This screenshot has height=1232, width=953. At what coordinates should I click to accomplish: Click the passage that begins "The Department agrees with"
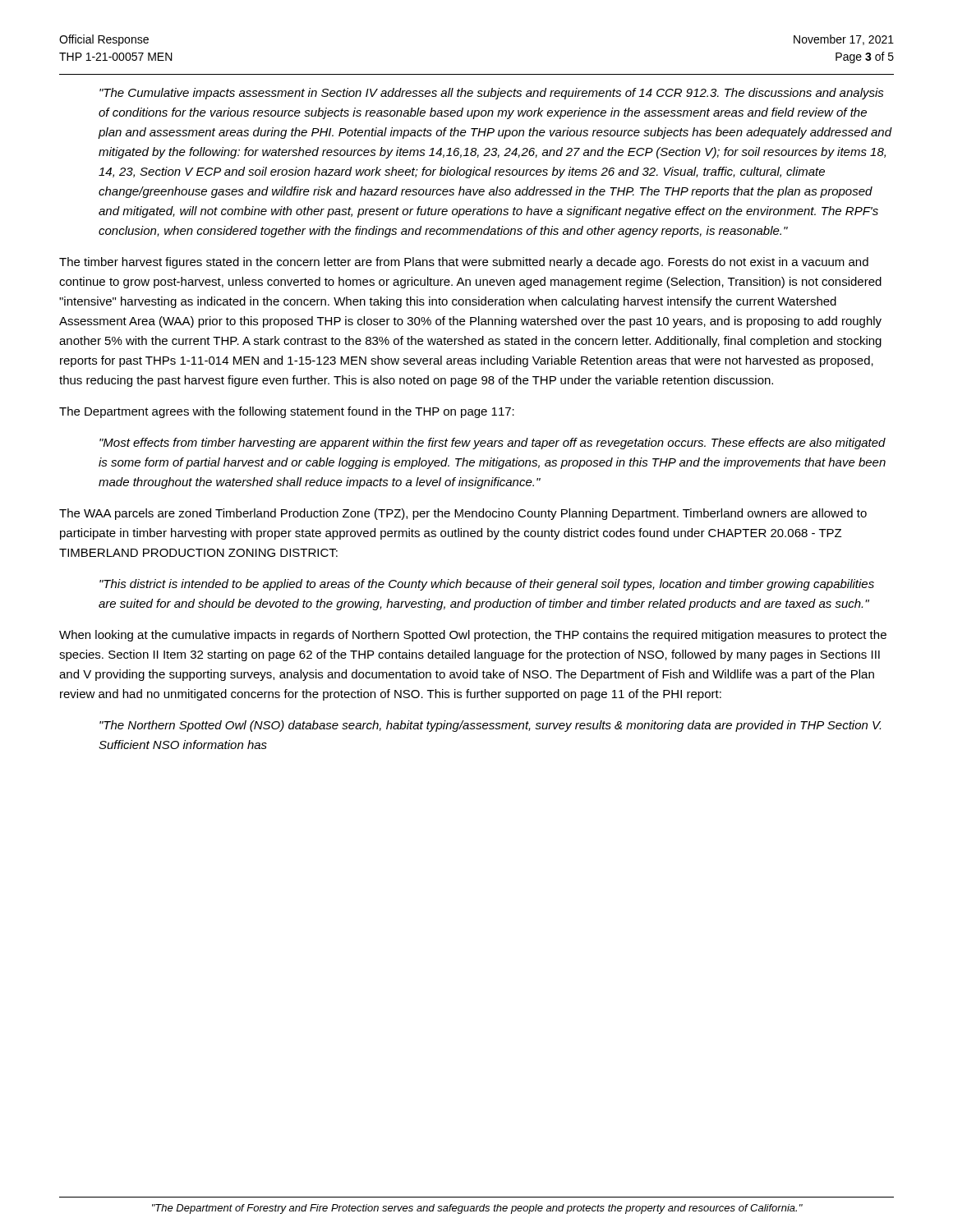pos(476,411)
